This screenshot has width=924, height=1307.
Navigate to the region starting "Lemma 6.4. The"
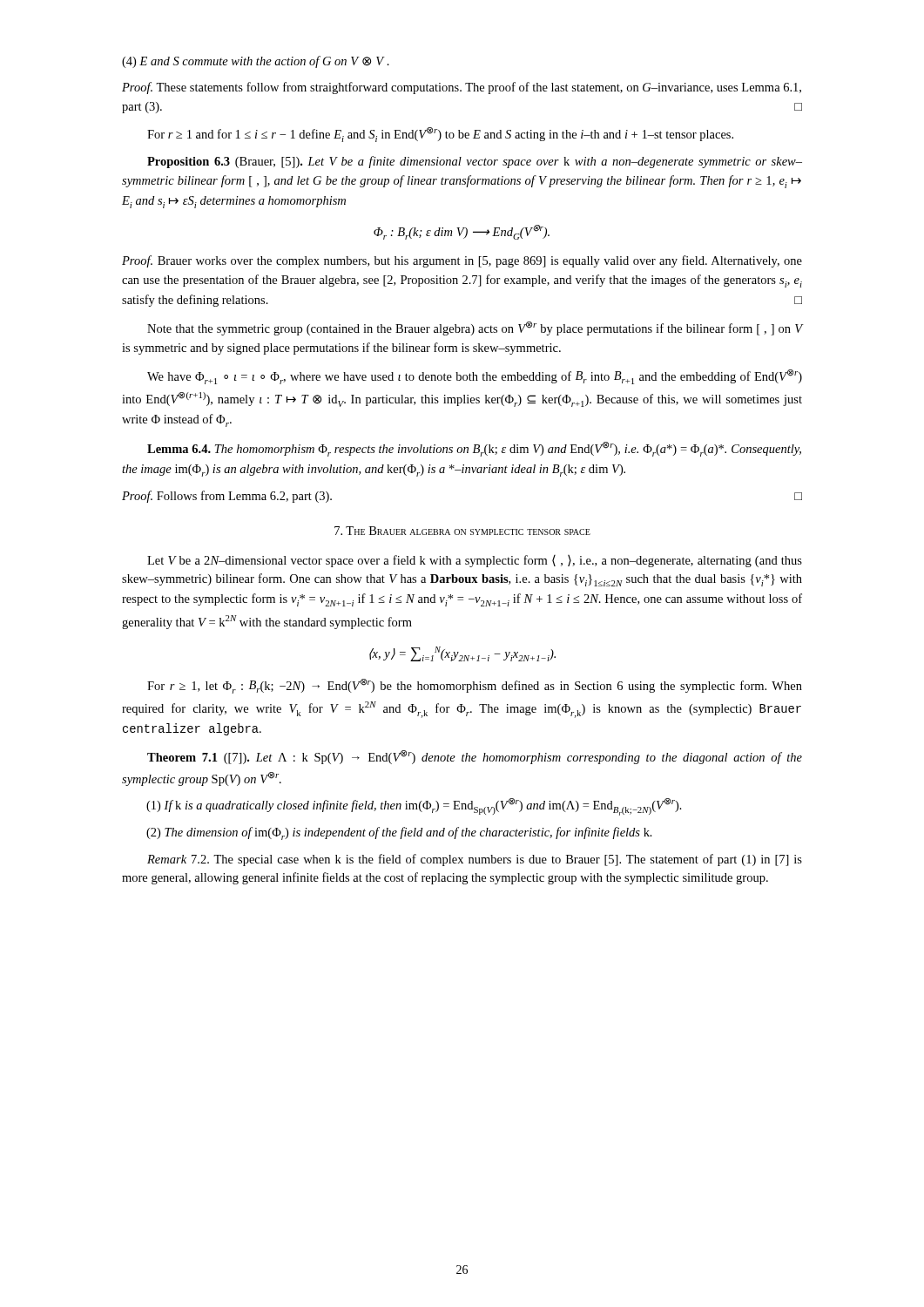coord(462,458)
